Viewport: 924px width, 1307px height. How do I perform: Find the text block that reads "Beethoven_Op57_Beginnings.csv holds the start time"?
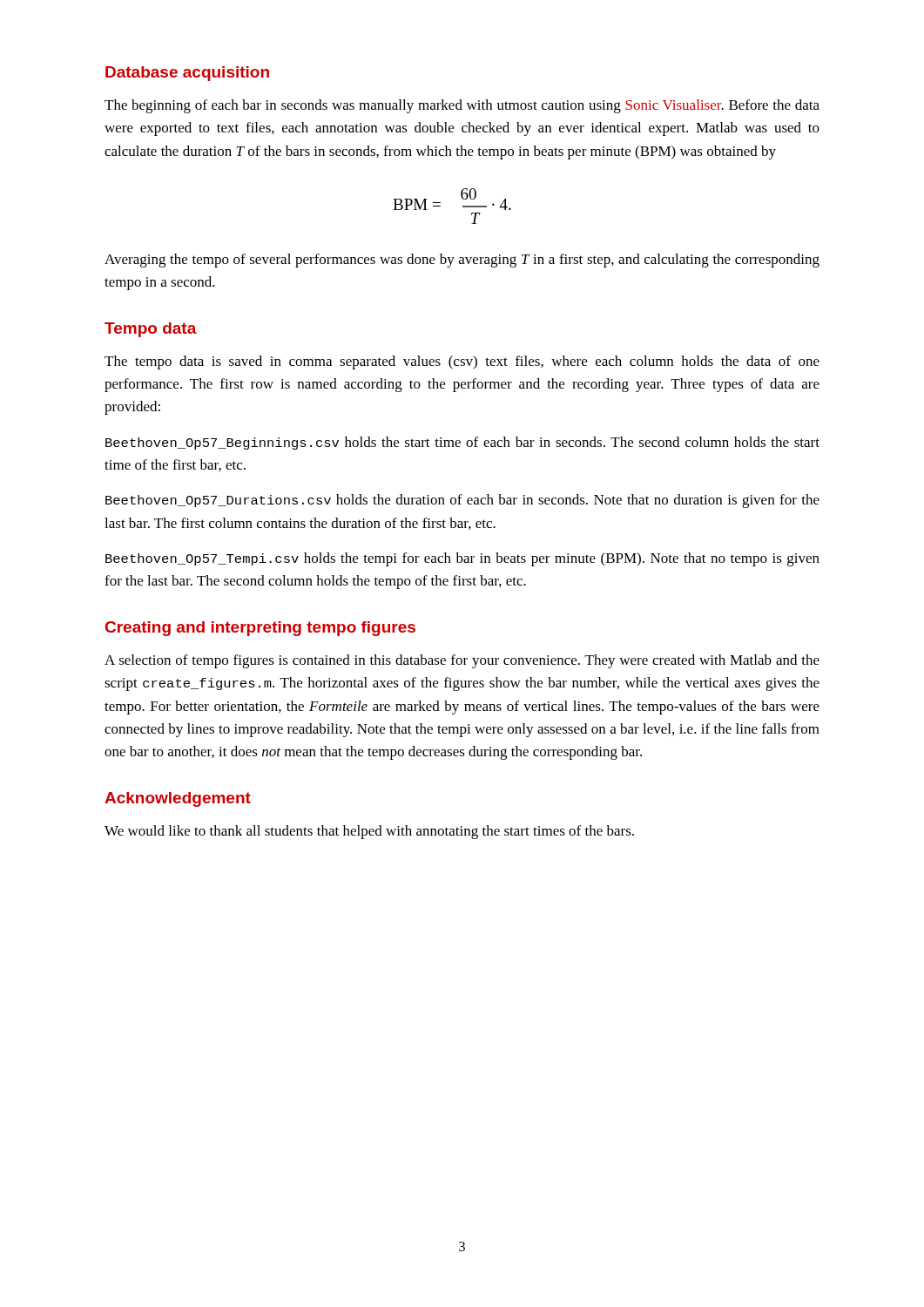tap(462, 453)
